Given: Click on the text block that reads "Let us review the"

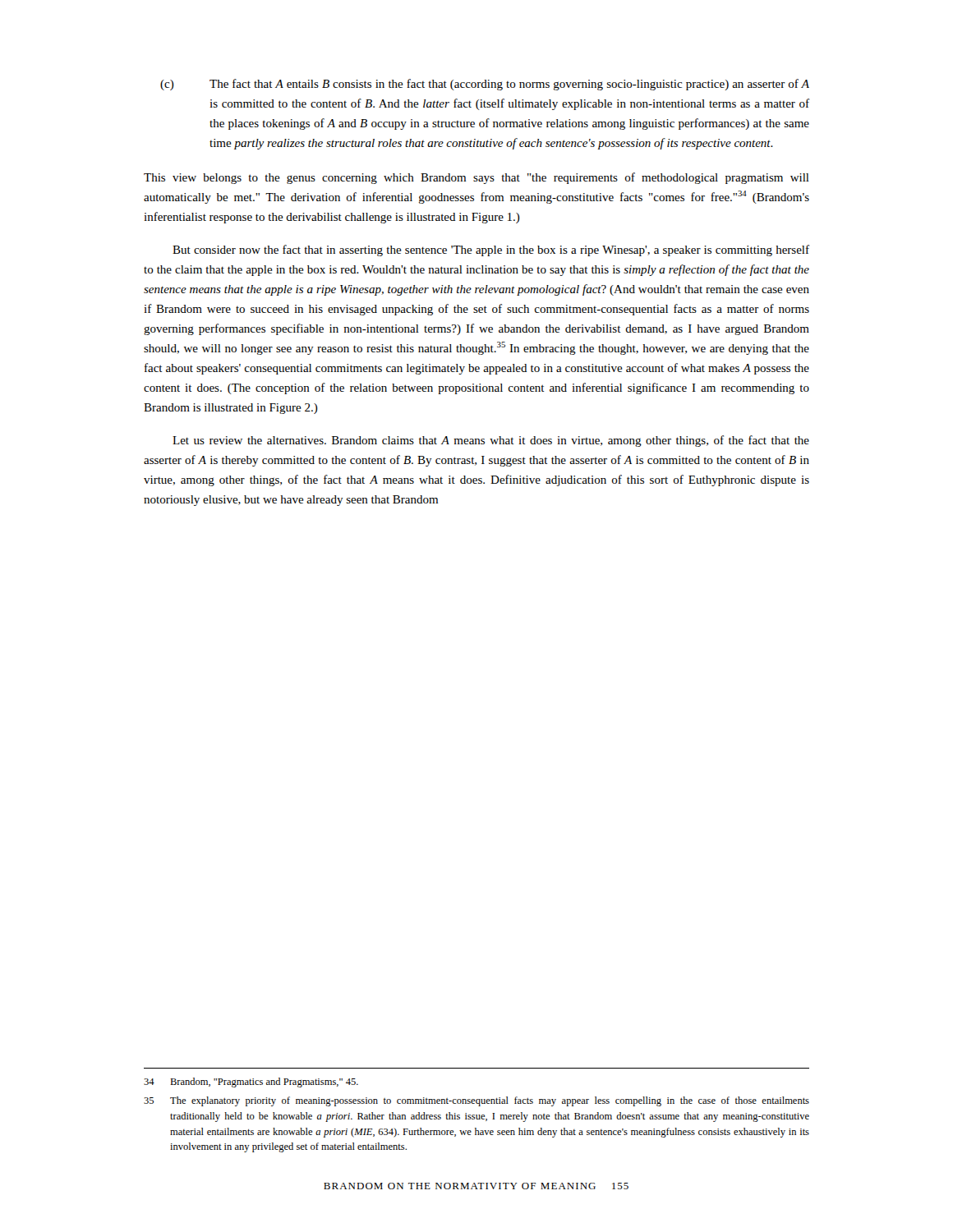Looking at the screenshot, I should pyautogui.click(x=476, y=470).
